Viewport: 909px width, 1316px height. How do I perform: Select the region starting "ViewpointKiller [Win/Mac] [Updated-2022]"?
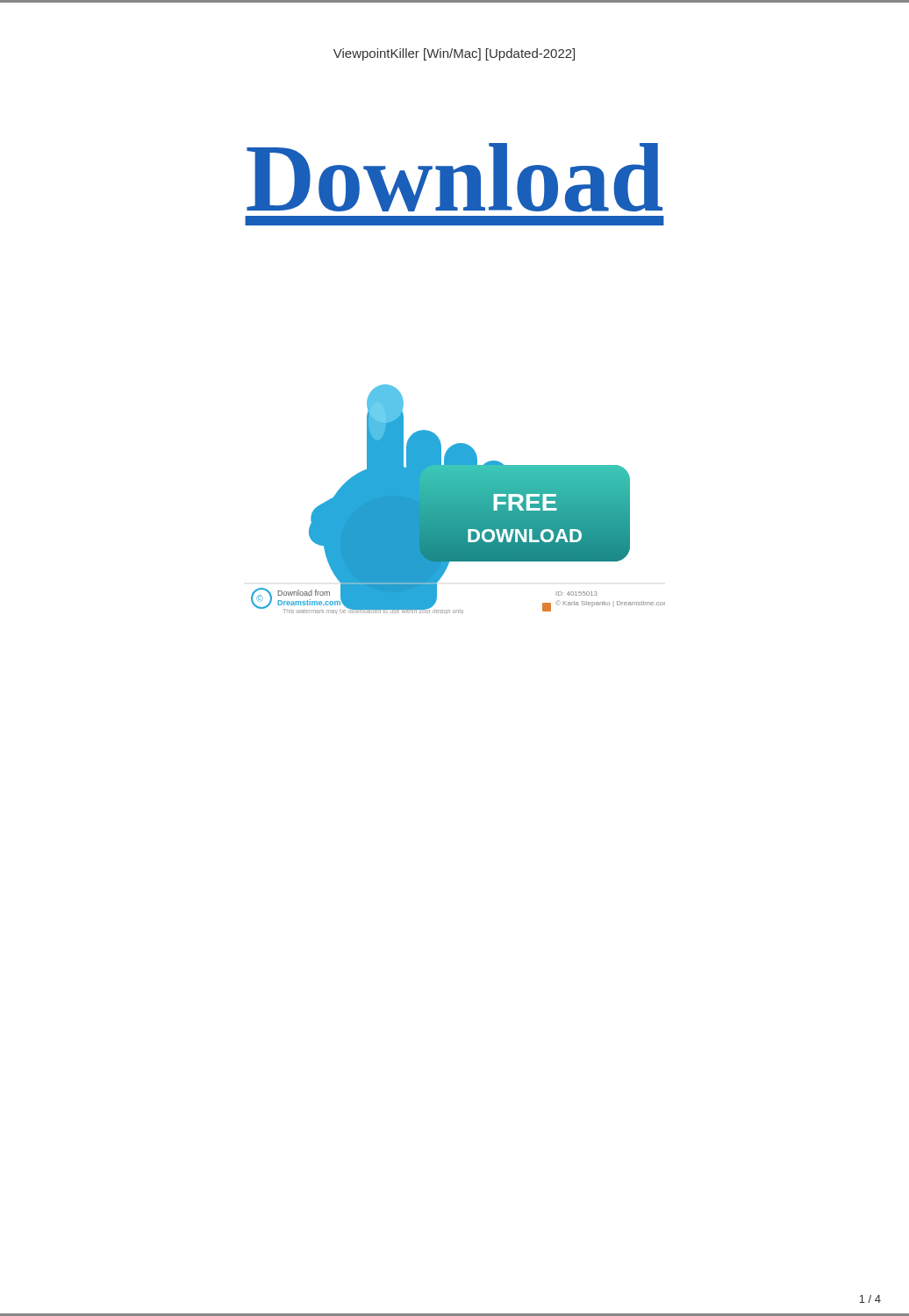coord(454,53)
